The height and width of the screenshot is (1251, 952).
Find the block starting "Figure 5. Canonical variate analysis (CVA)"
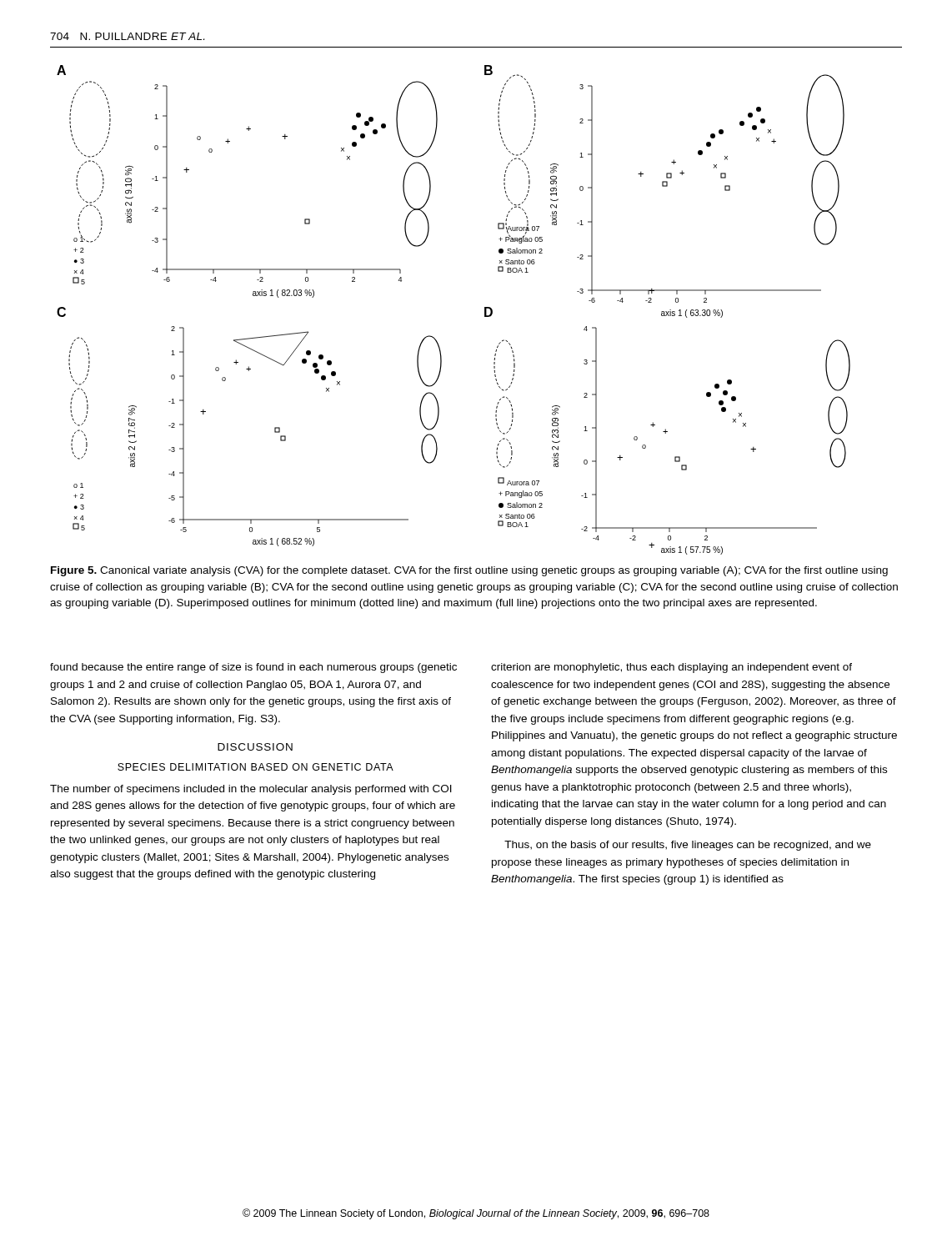coord(476,587)
